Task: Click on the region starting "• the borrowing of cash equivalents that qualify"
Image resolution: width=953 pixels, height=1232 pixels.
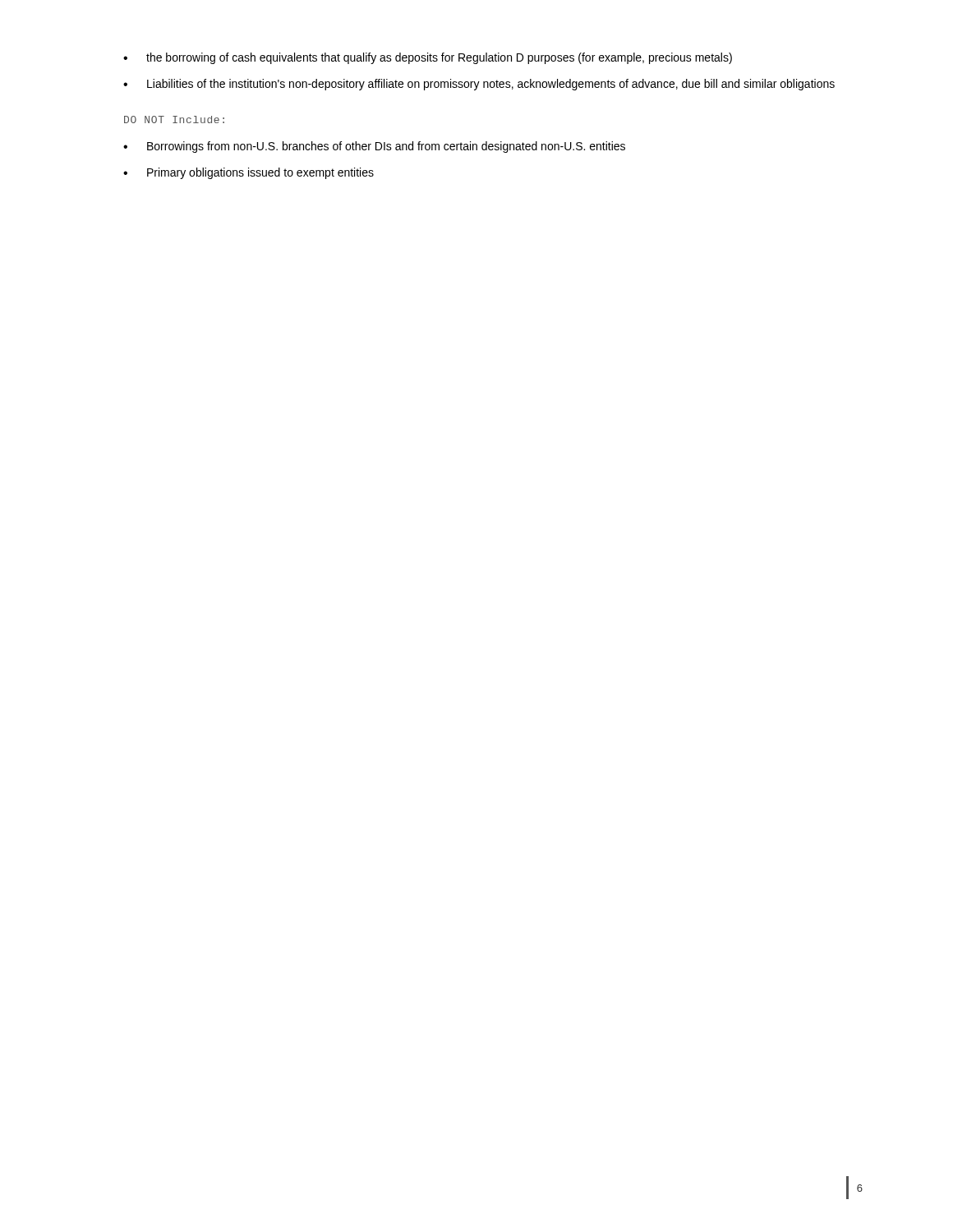Action: (489, 58)
